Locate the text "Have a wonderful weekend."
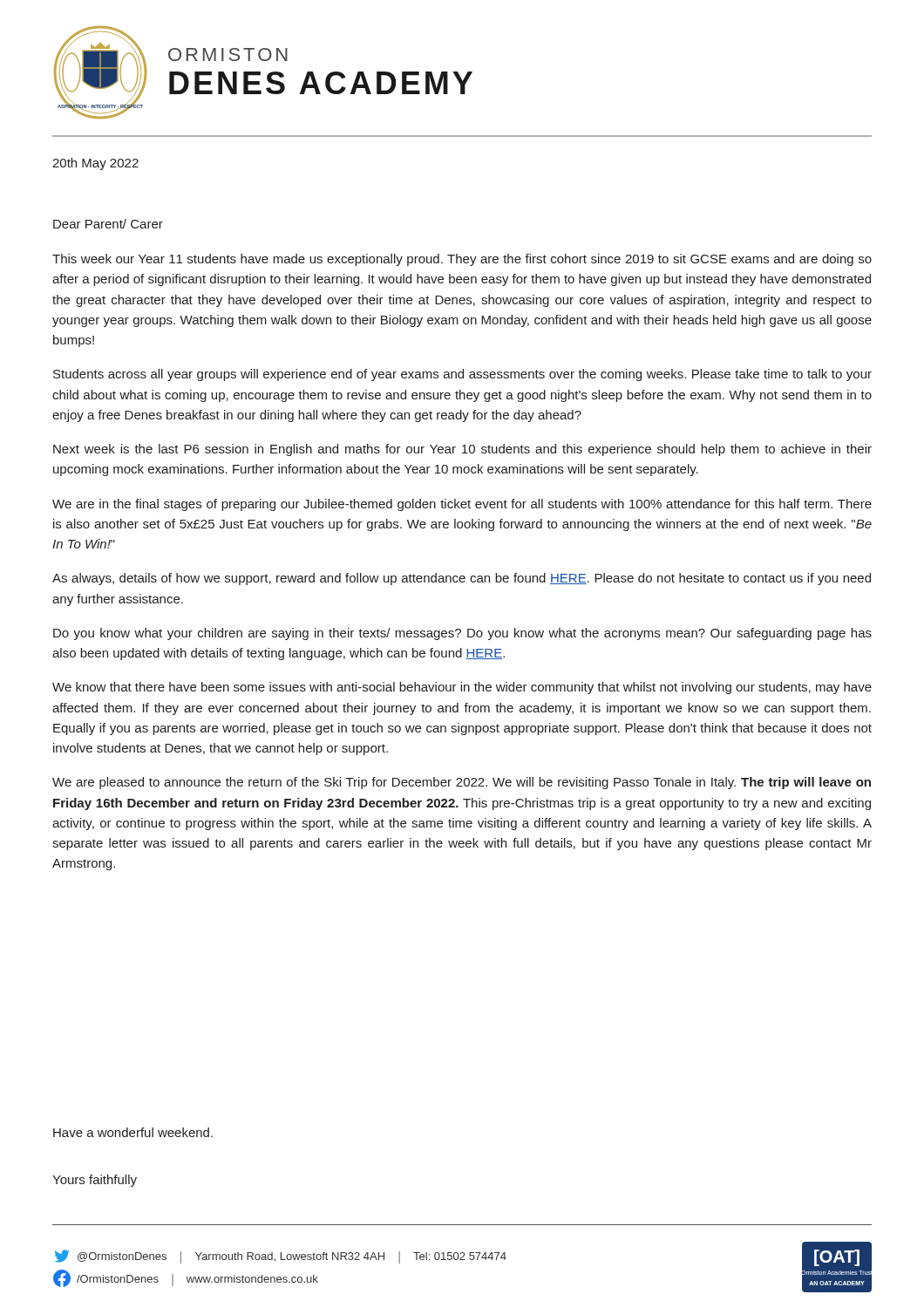The width and height of the screenshot is (924, 1308). (x=133, y=1132)
